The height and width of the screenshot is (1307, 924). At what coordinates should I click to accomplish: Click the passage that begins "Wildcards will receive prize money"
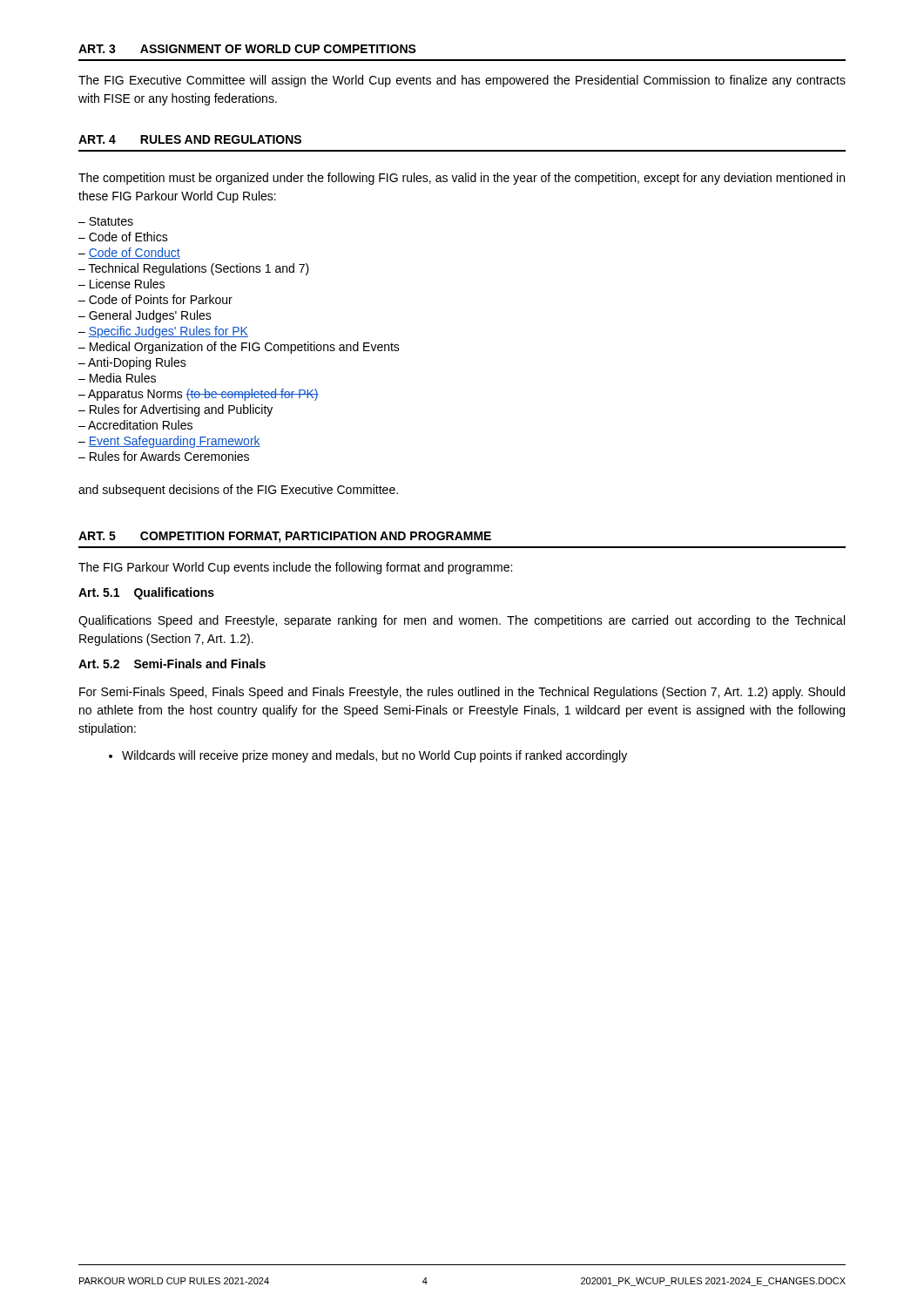[475, 756]
